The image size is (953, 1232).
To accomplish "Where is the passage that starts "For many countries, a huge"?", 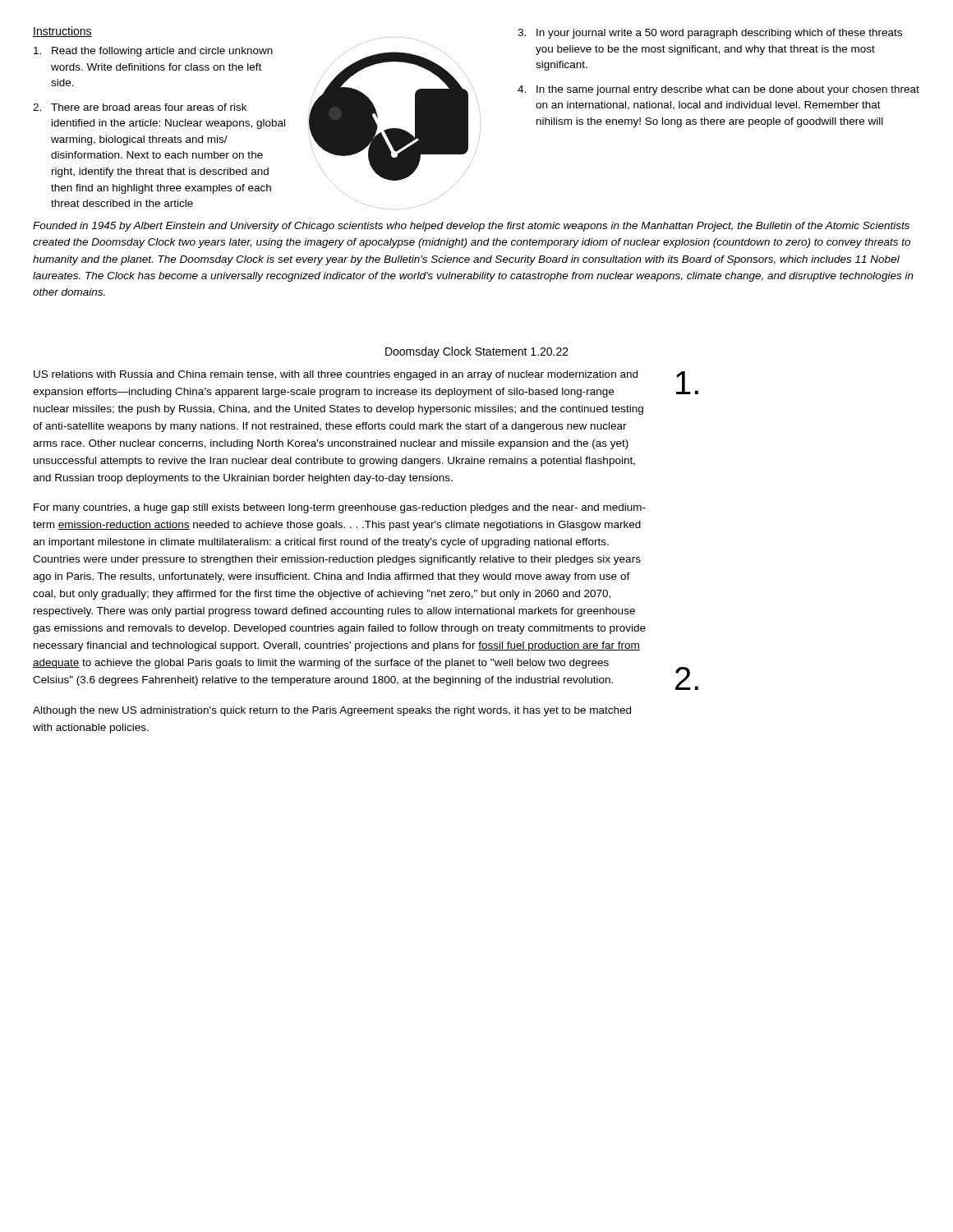I will click(x=341, y=594).
